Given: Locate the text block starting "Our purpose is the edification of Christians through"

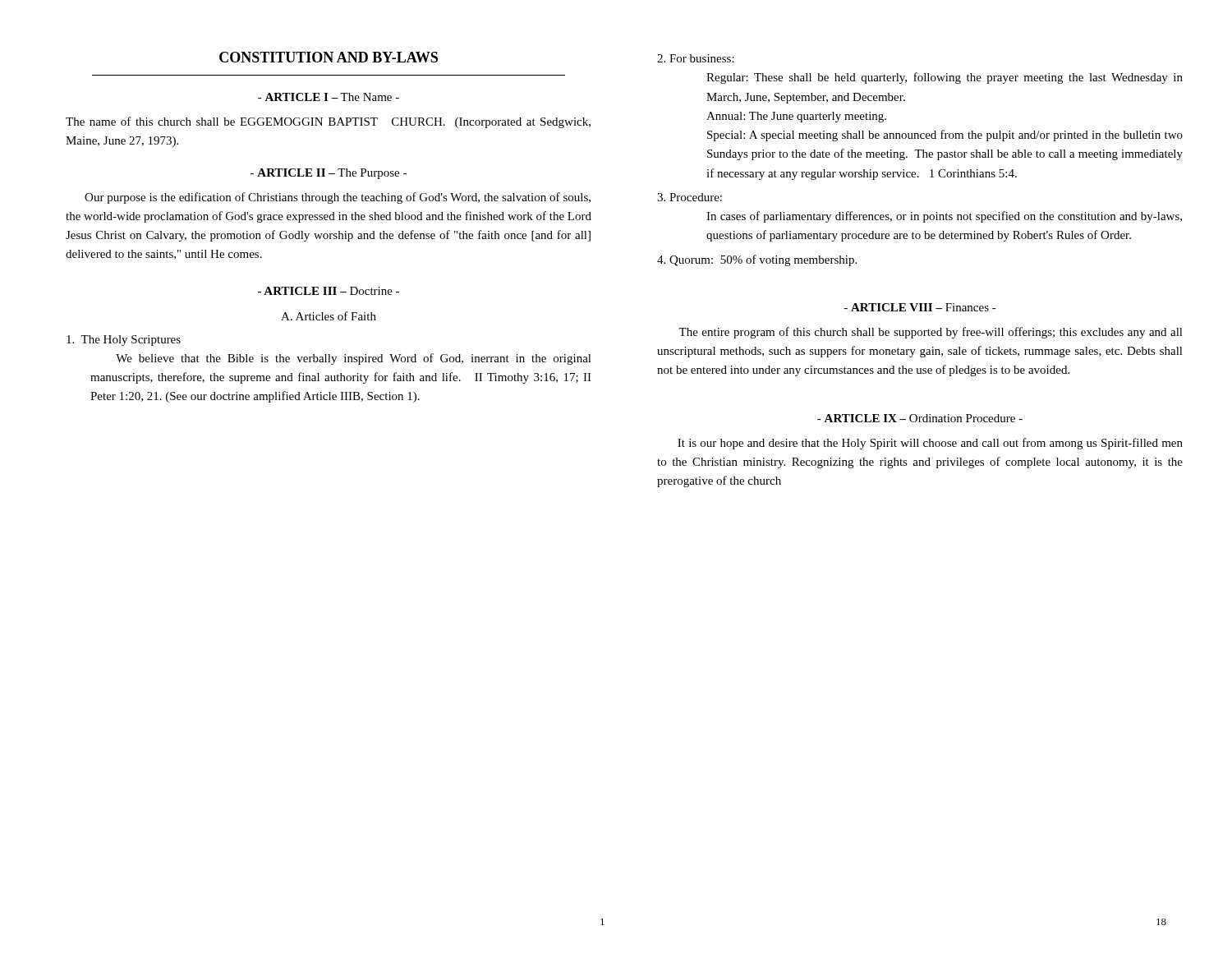Looking at the screenshot, I should coord(329,226).
